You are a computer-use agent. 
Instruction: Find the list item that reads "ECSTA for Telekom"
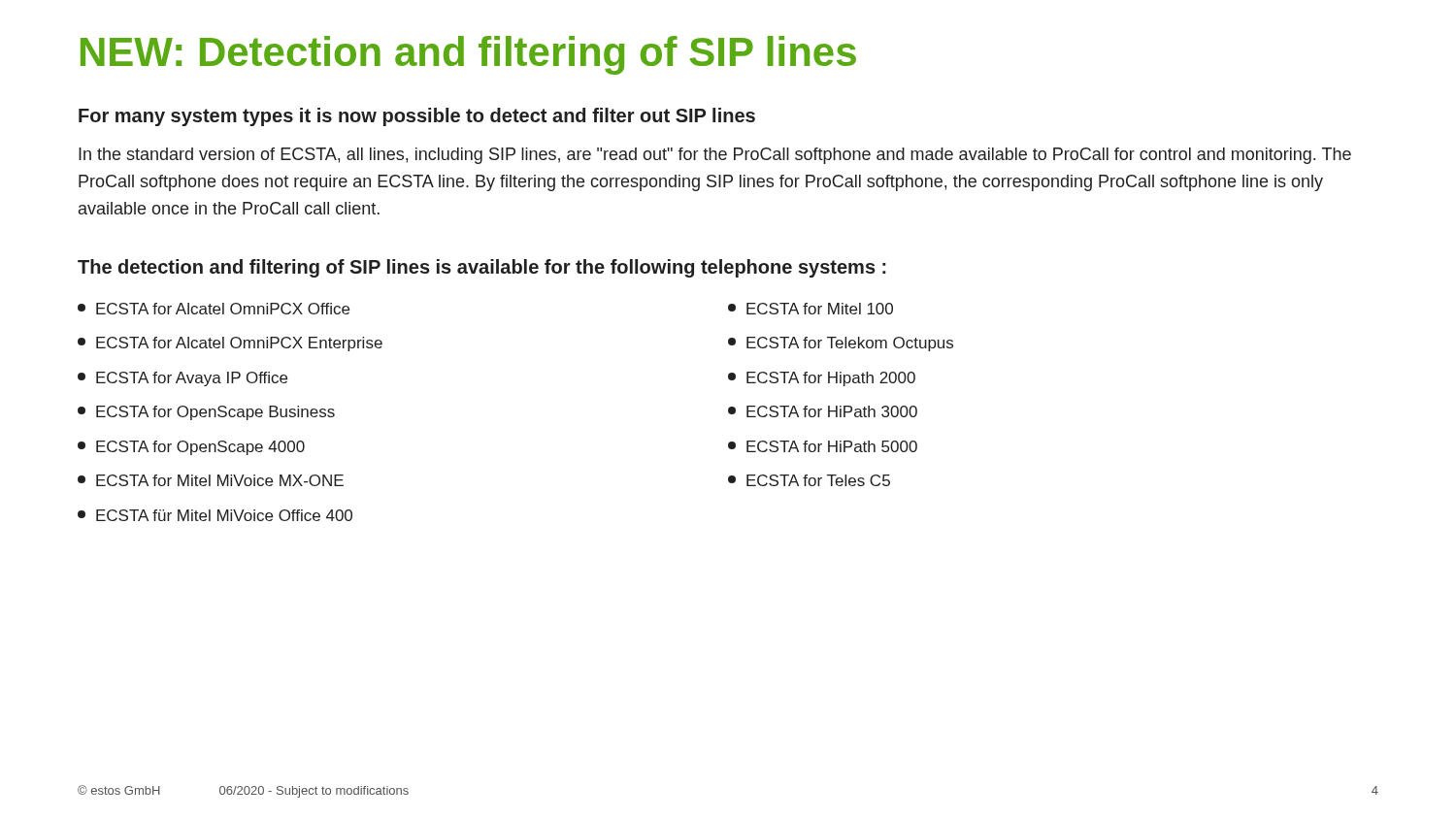tap(841, 344)
